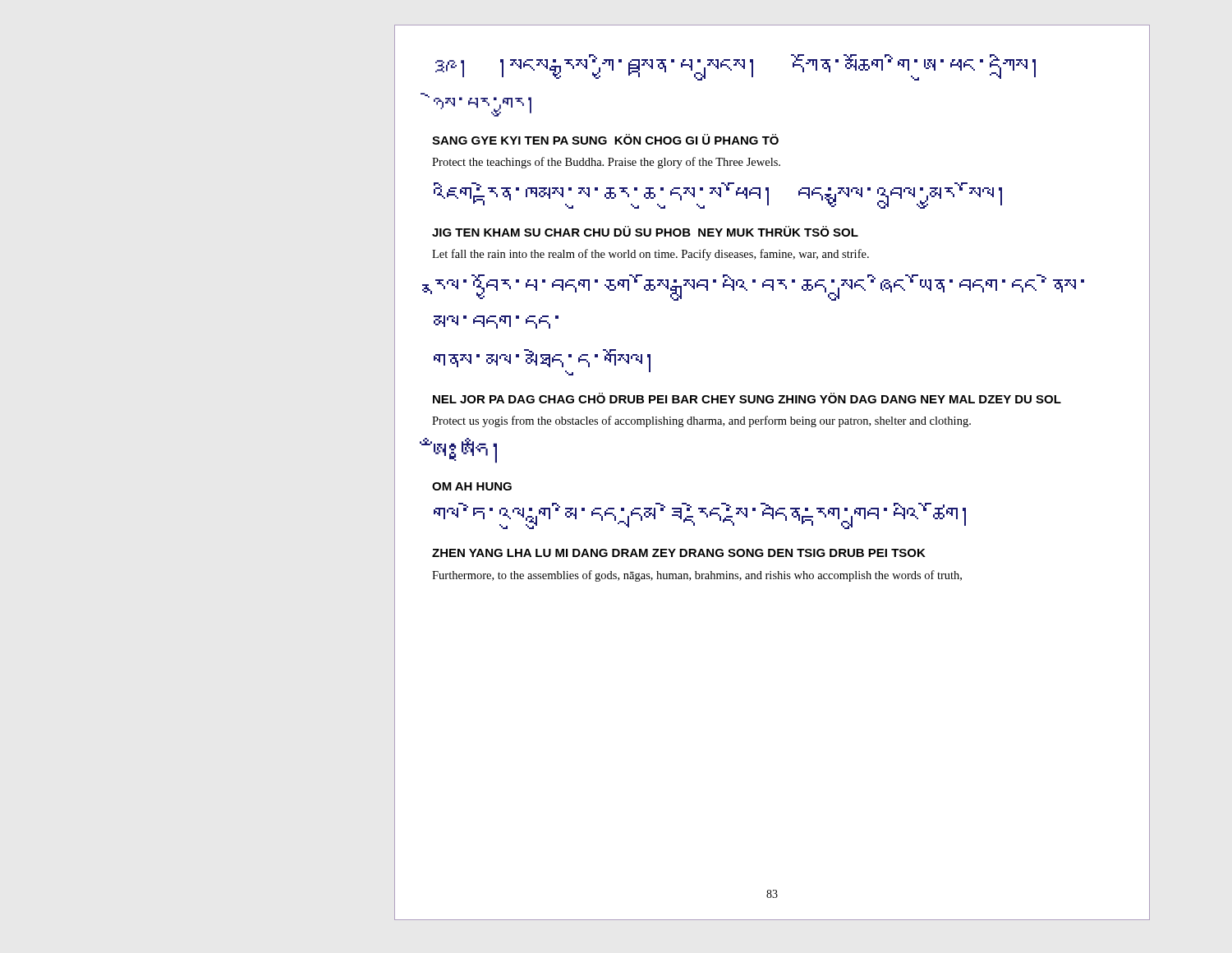This screenshot has height=953, width=1232.
Task: Navigate to the block starting "Furthermore, to the assemblies of"
Action: pyautogui.click(x=697, y=575)
